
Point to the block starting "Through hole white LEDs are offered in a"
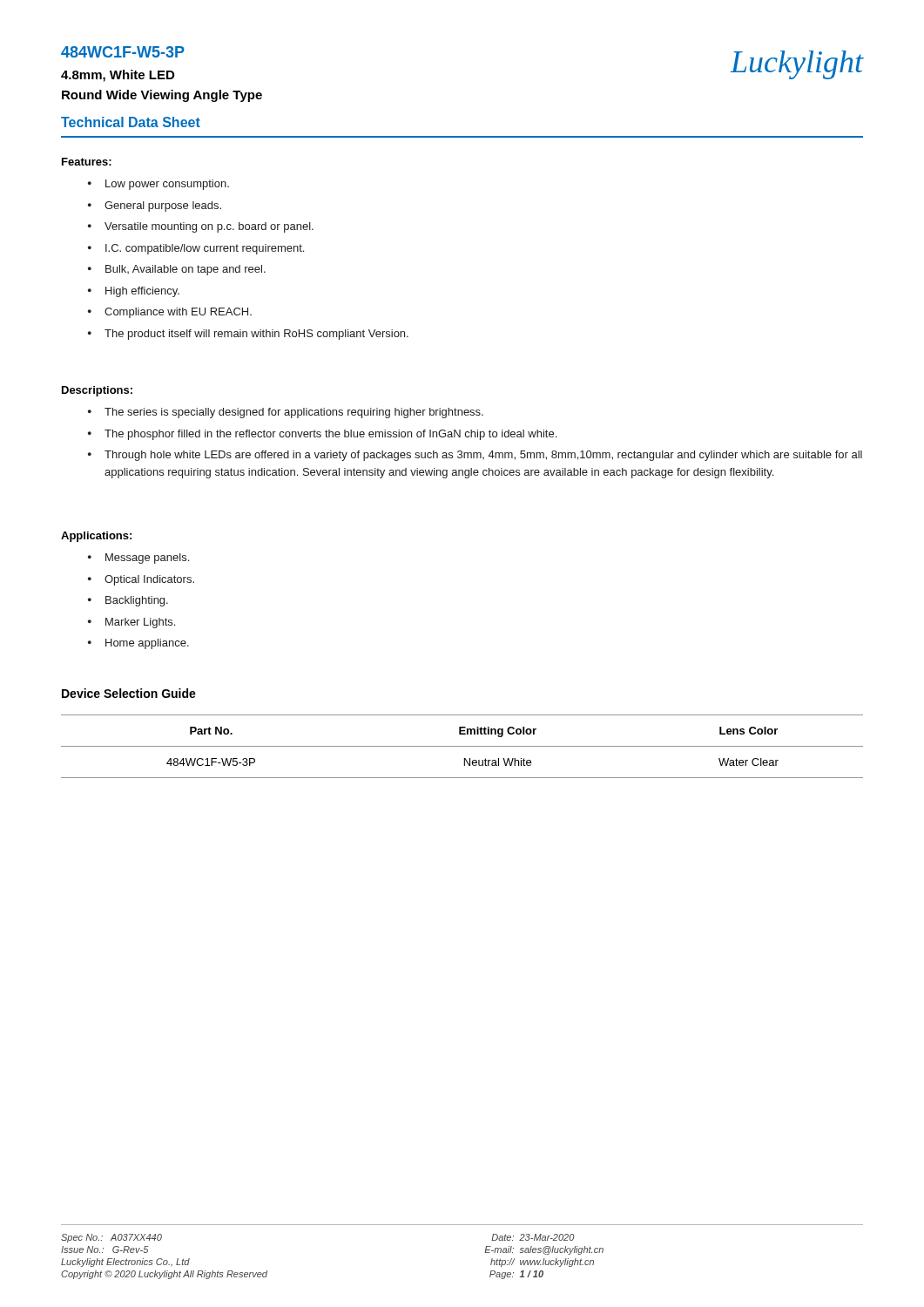(484, 463)
